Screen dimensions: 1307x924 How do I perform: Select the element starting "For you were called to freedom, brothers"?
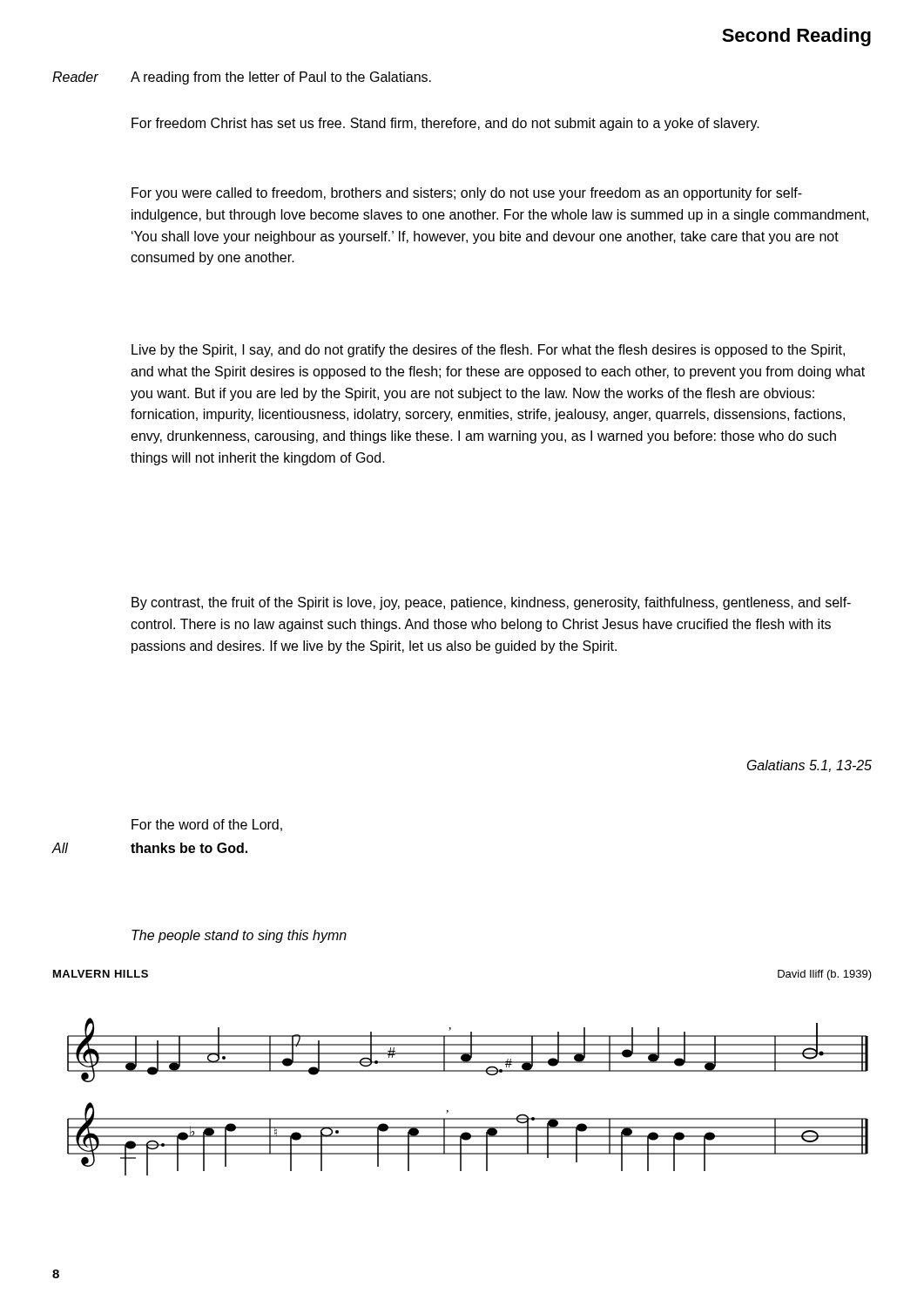point(500,225)
